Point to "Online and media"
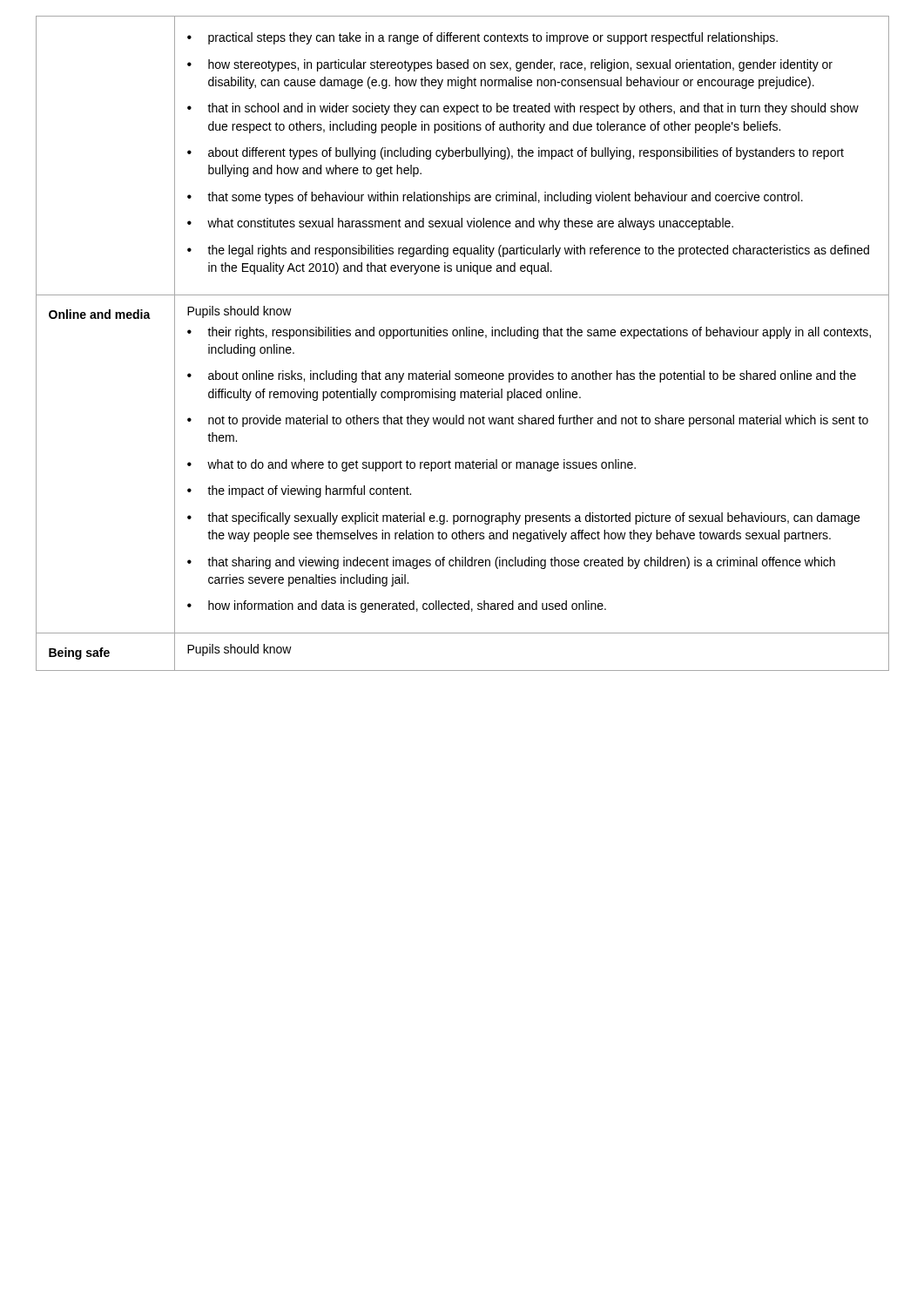Screen dimensions: 1307x924 99,314
